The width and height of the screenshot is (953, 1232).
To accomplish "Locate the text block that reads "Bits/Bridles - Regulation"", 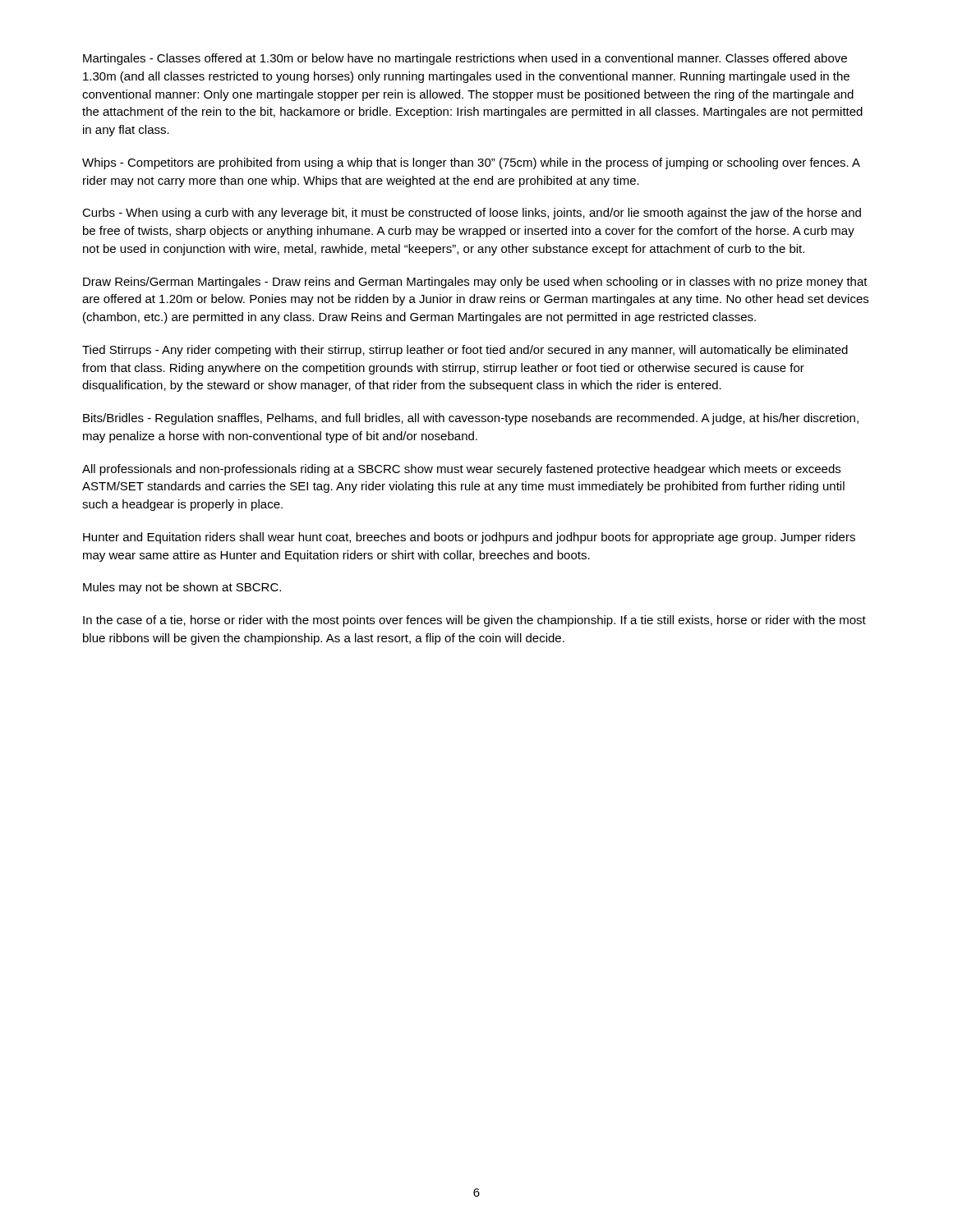I will (x=471, y=427).
